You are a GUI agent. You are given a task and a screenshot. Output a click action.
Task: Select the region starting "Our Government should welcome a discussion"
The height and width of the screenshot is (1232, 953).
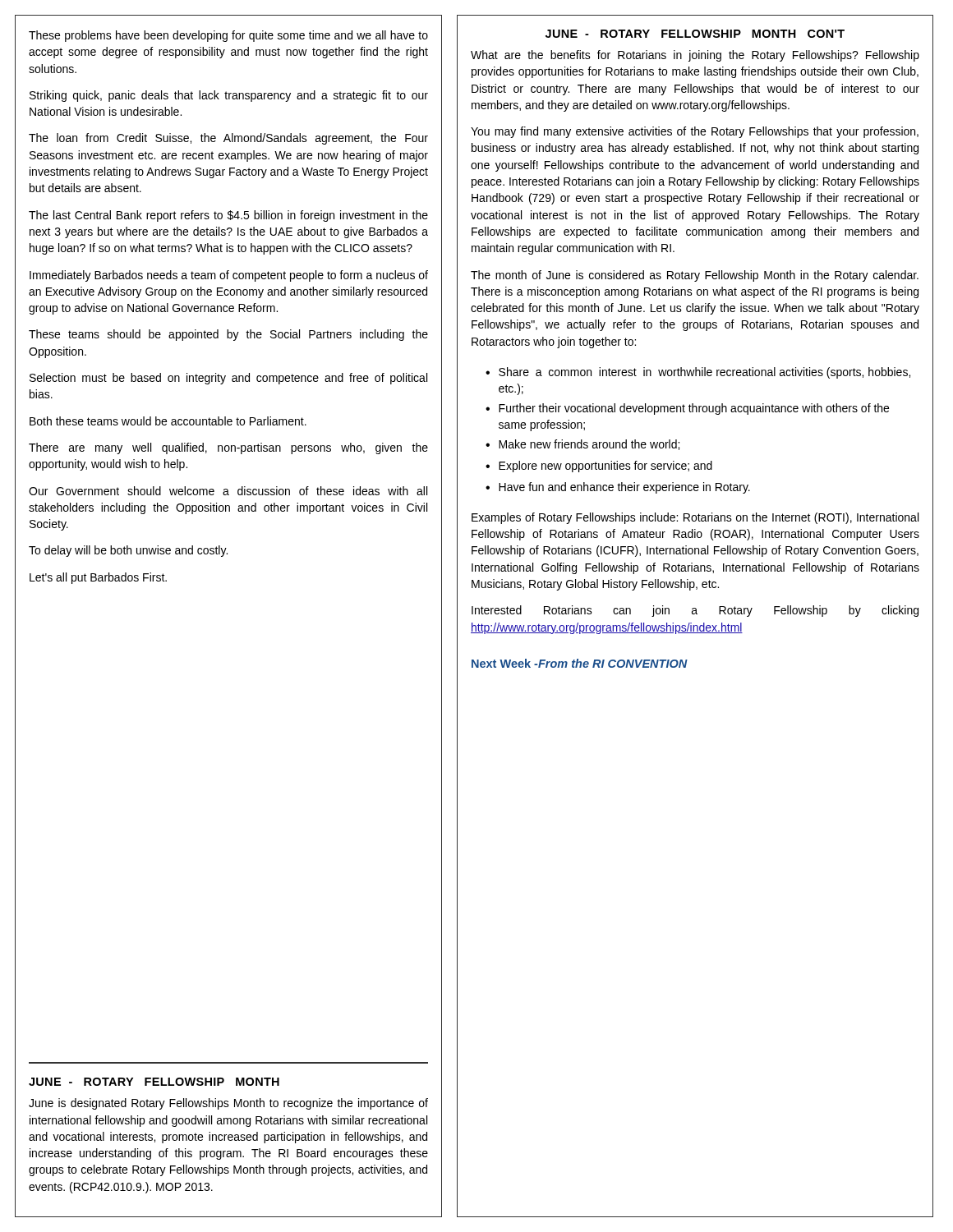pyautogui.click(x=228, y=507)
